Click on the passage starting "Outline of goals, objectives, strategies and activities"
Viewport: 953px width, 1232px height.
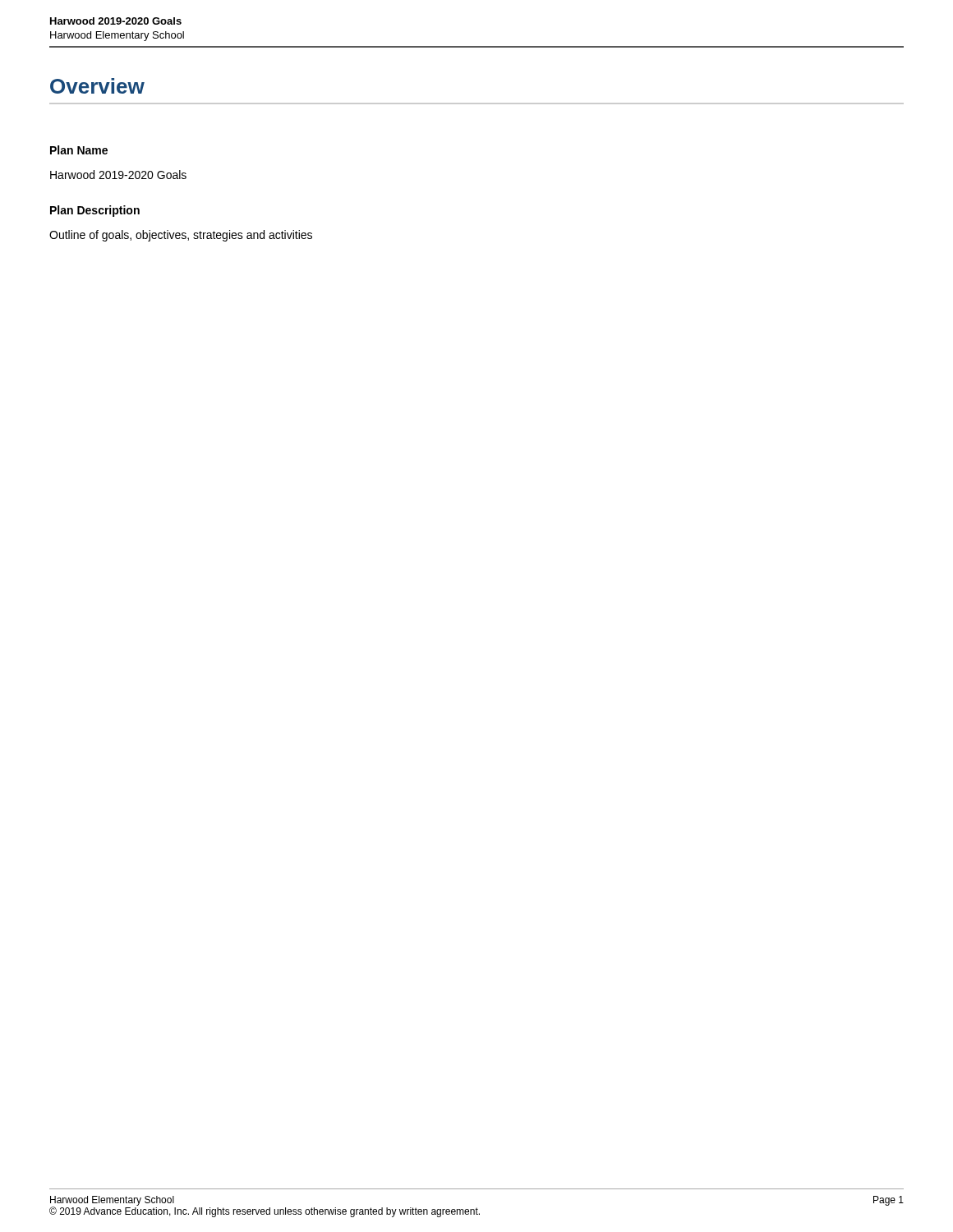(x=181, y=235)
